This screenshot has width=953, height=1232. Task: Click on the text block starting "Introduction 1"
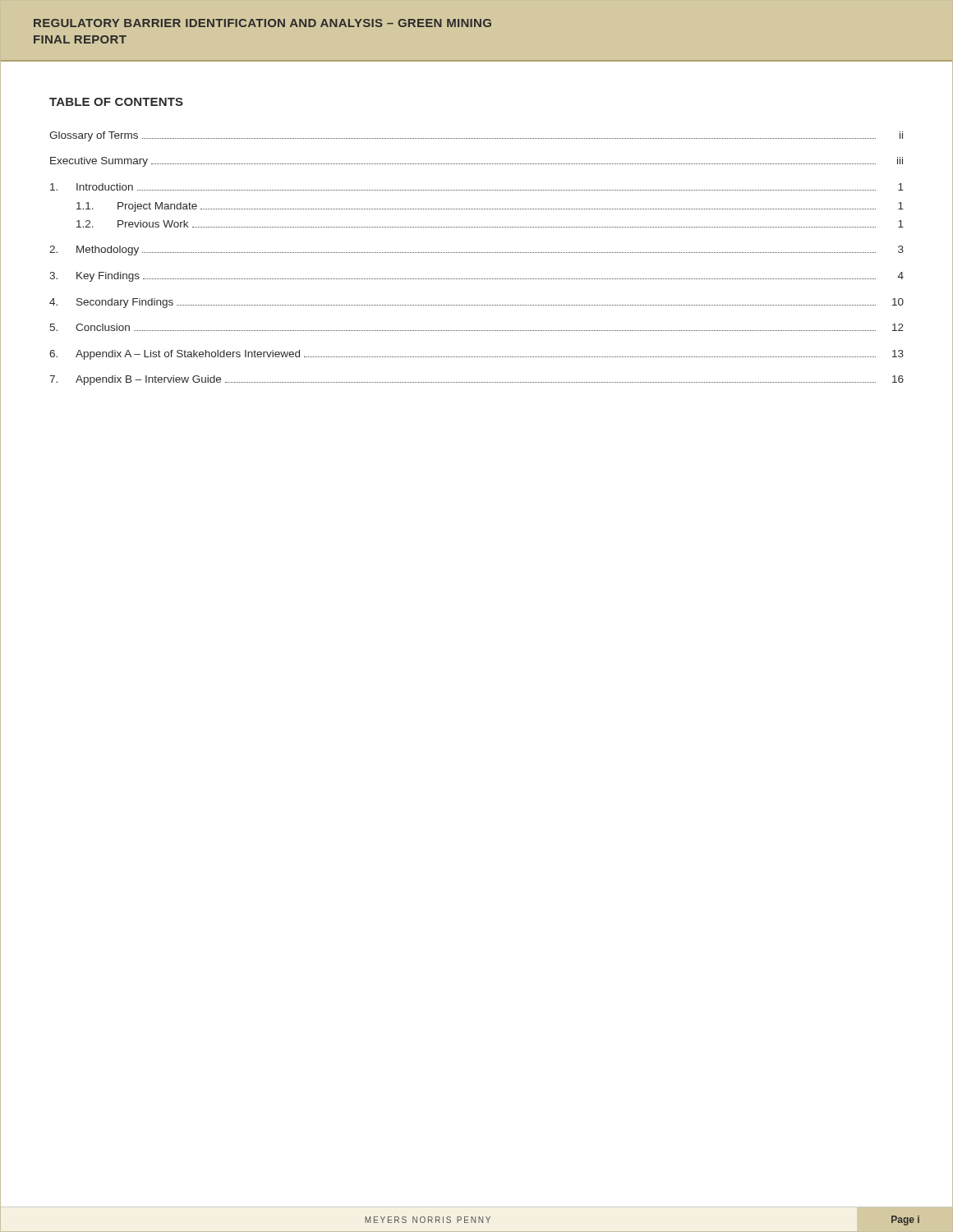coord(476,187)
